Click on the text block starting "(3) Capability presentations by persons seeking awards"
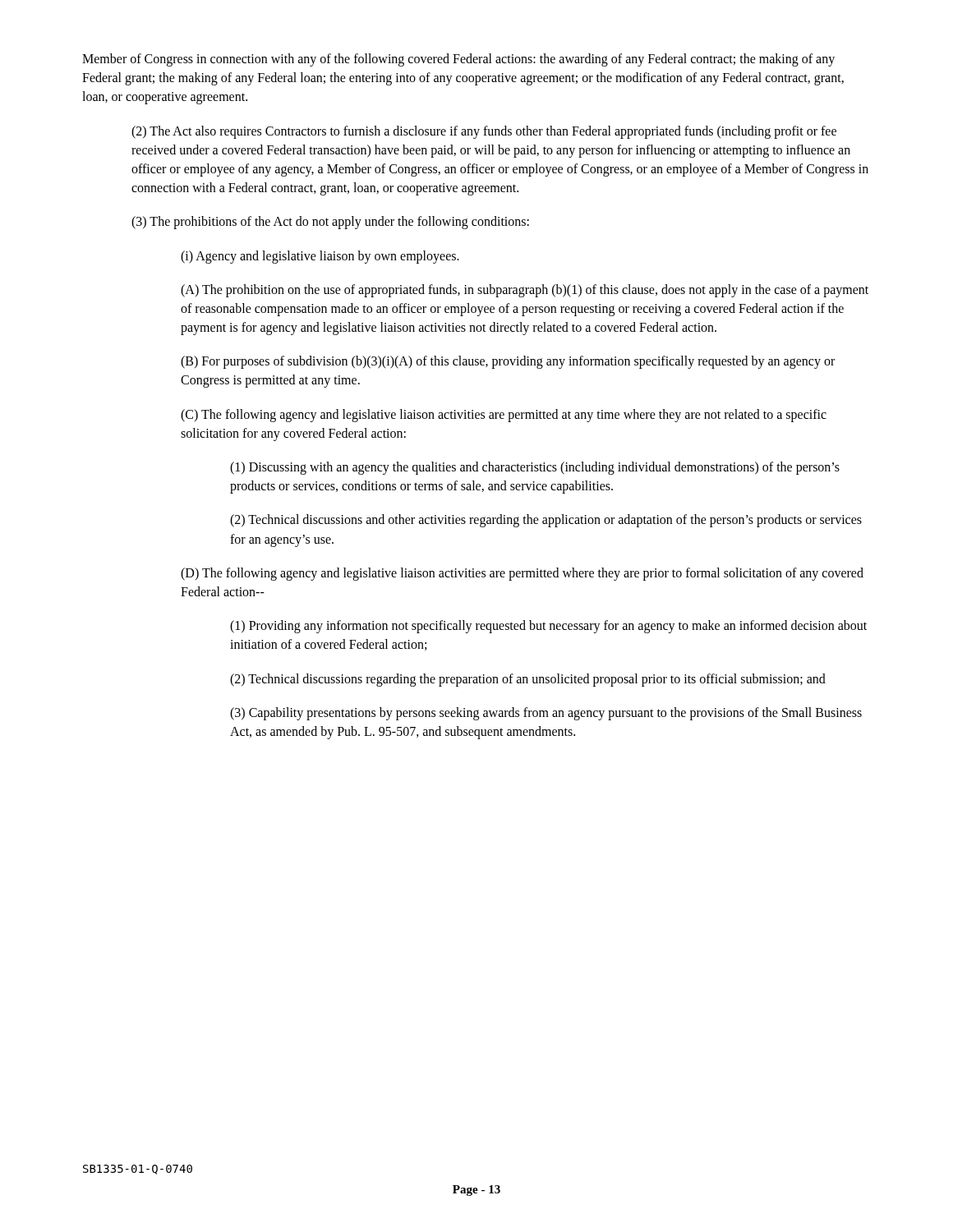Screen dimensions: 1232x953 click(x=546, y=722)
